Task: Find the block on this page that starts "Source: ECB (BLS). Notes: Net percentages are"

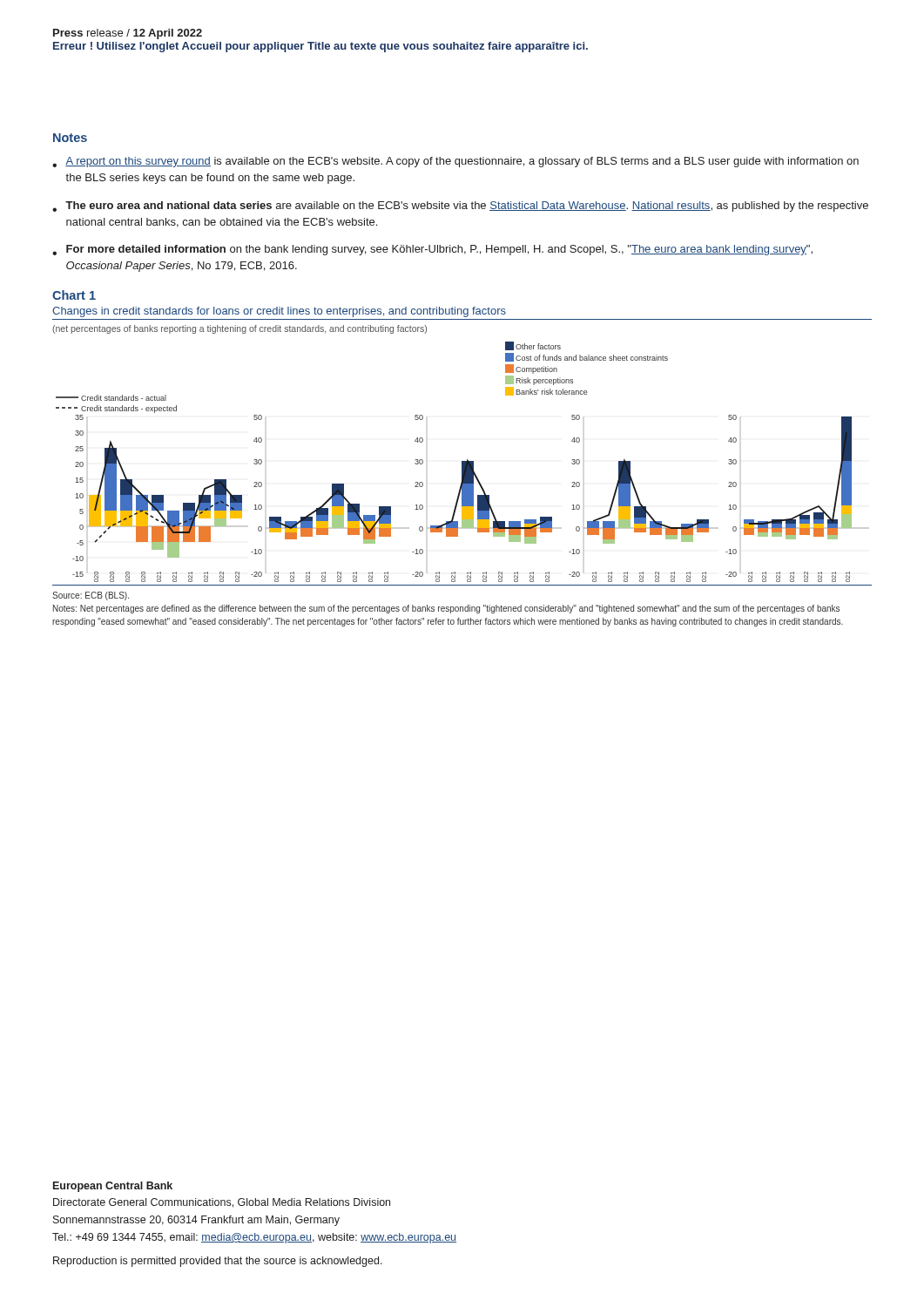Action: point(448,609)
